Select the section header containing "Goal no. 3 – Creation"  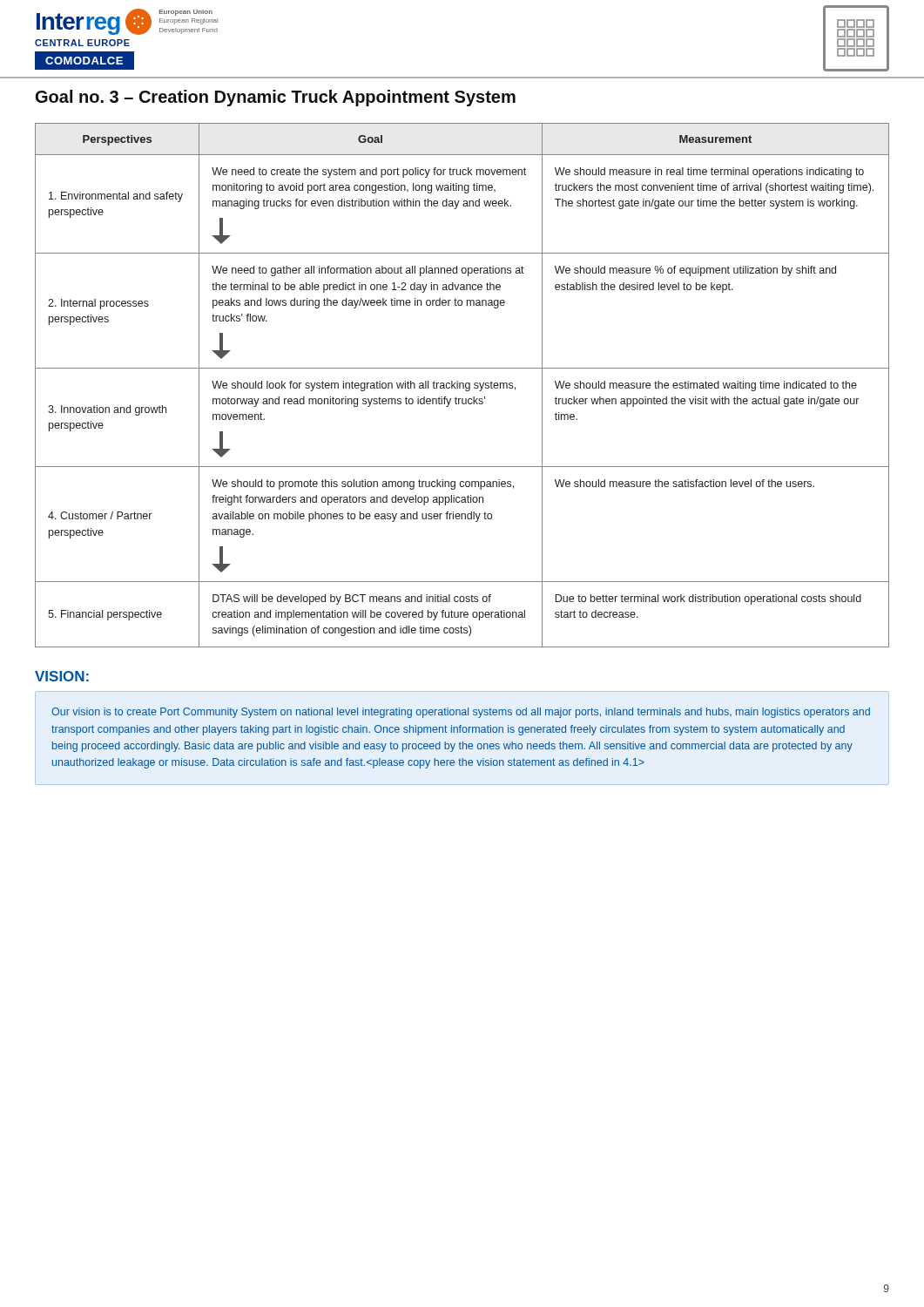pyautogui.click(x=275, y=97)
